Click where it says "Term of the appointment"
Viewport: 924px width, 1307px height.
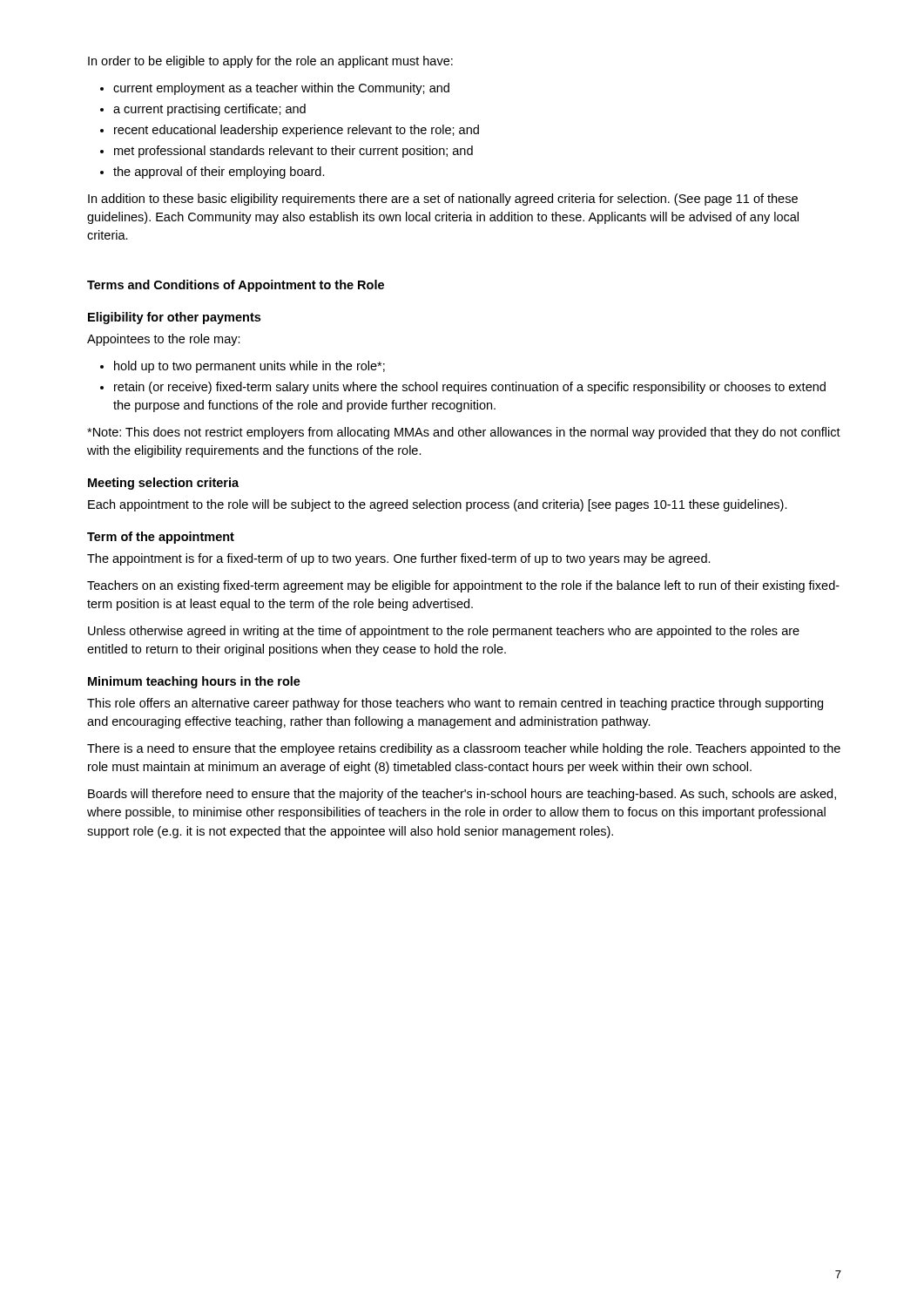coord(161,538)
